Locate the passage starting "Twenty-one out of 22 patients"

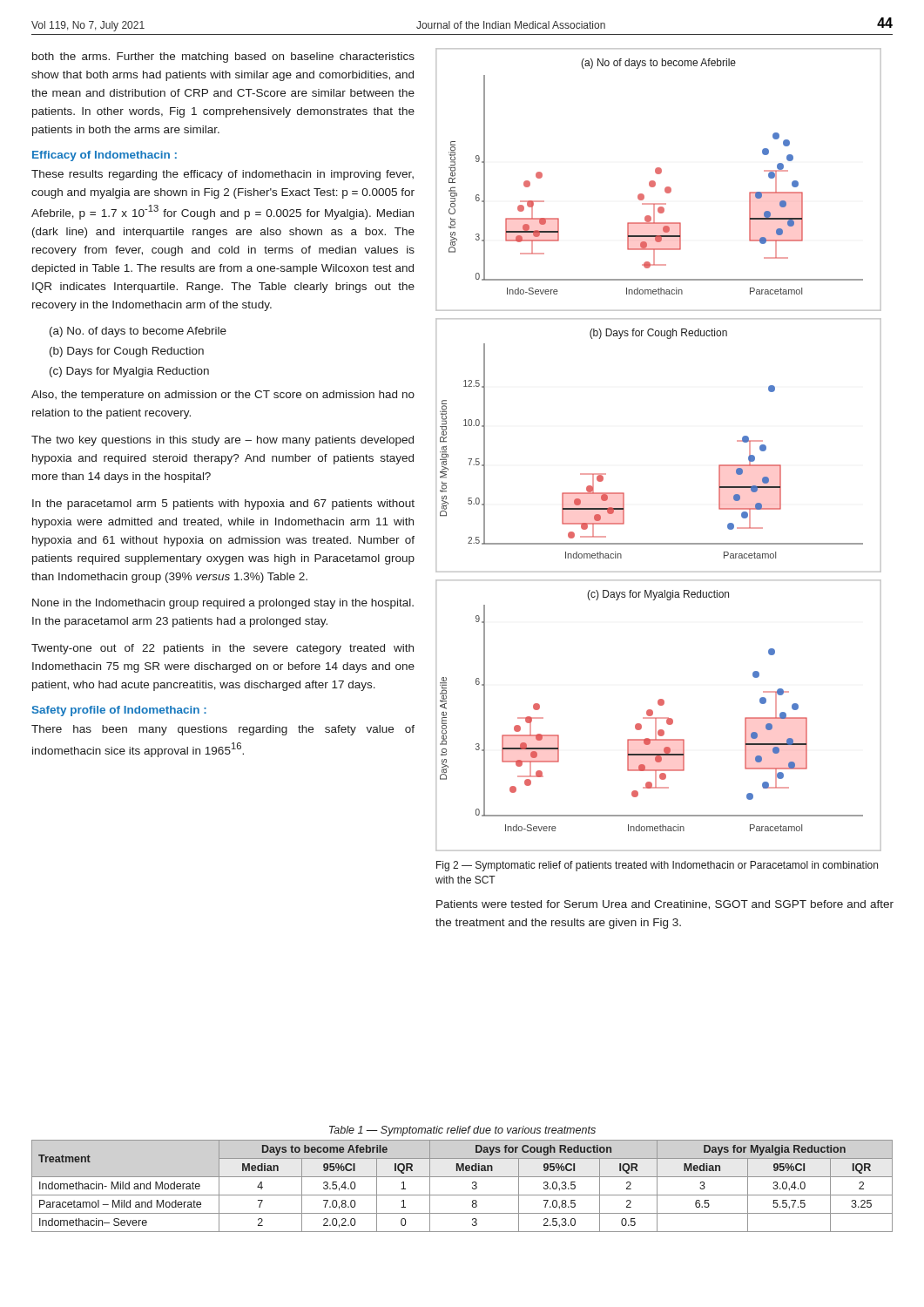(223, 666)
